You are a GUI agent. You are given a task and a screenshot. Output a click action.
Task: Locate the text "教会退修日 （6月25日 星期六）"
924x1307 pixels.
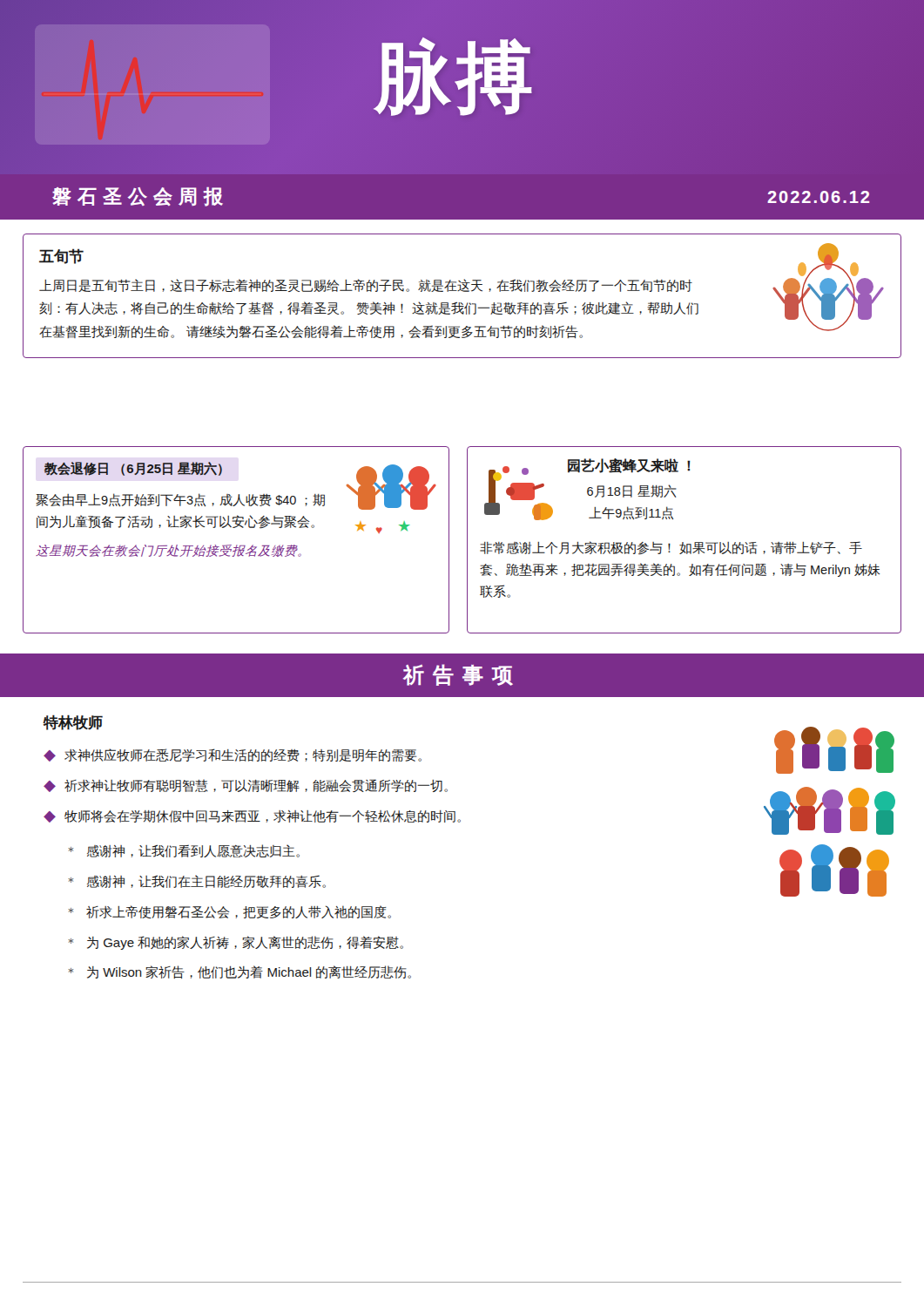click(137, 468)
